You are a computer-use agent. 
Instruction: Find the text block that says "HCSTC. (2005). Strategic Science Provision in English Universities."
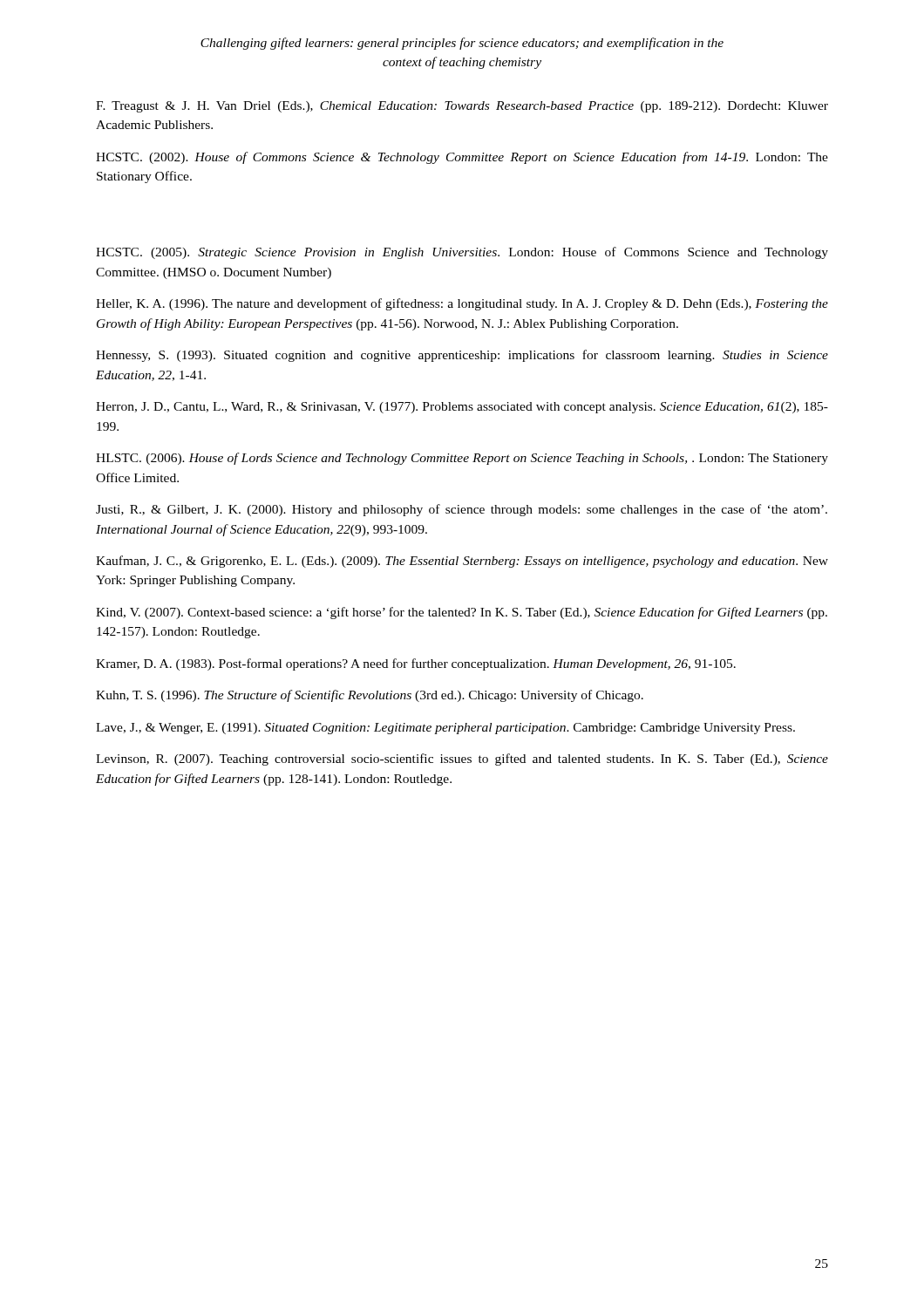tap(462, 262)
